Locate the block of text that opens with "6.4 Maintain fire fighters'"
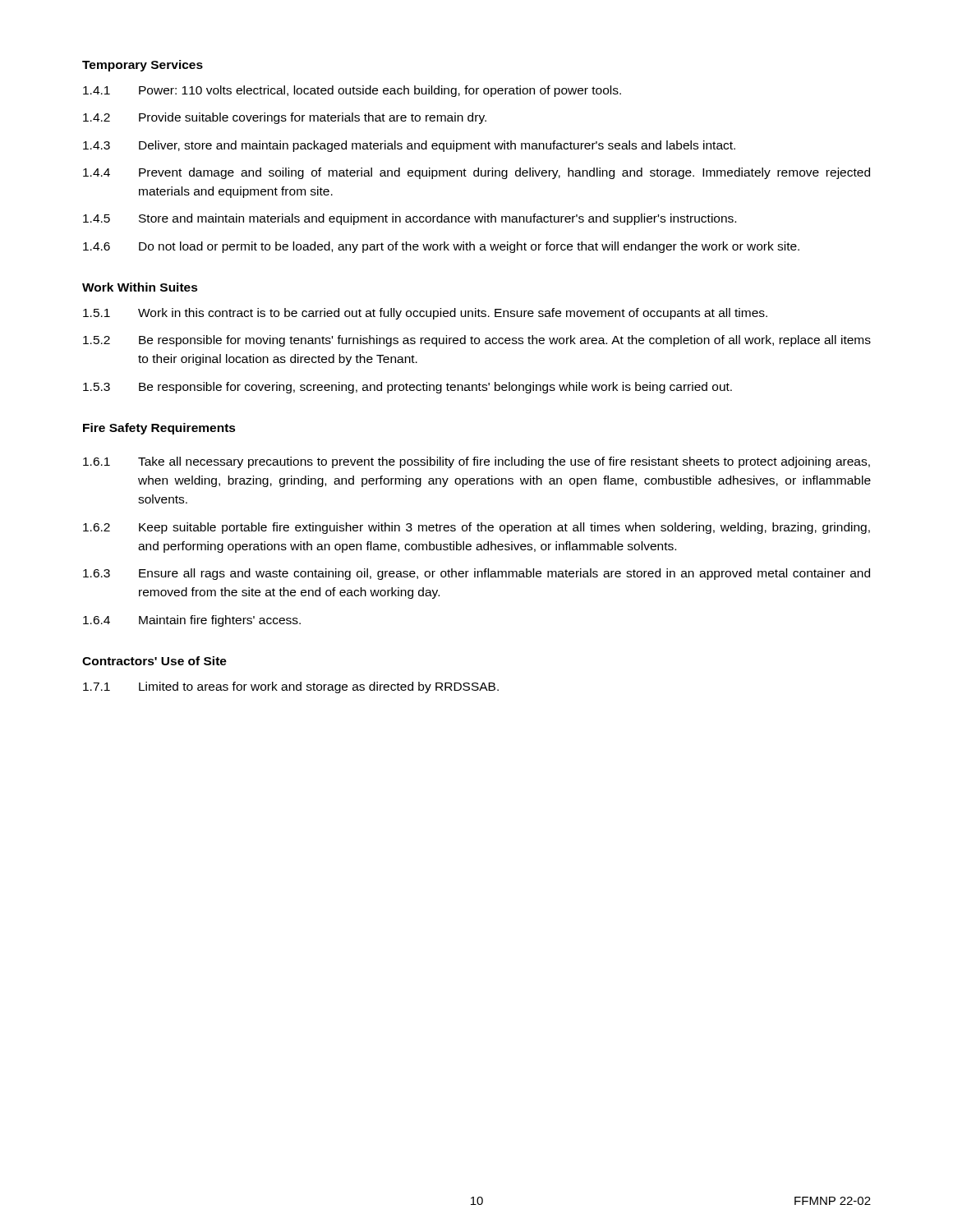Viewport: 953px width, 1232px height. point(192,621)
